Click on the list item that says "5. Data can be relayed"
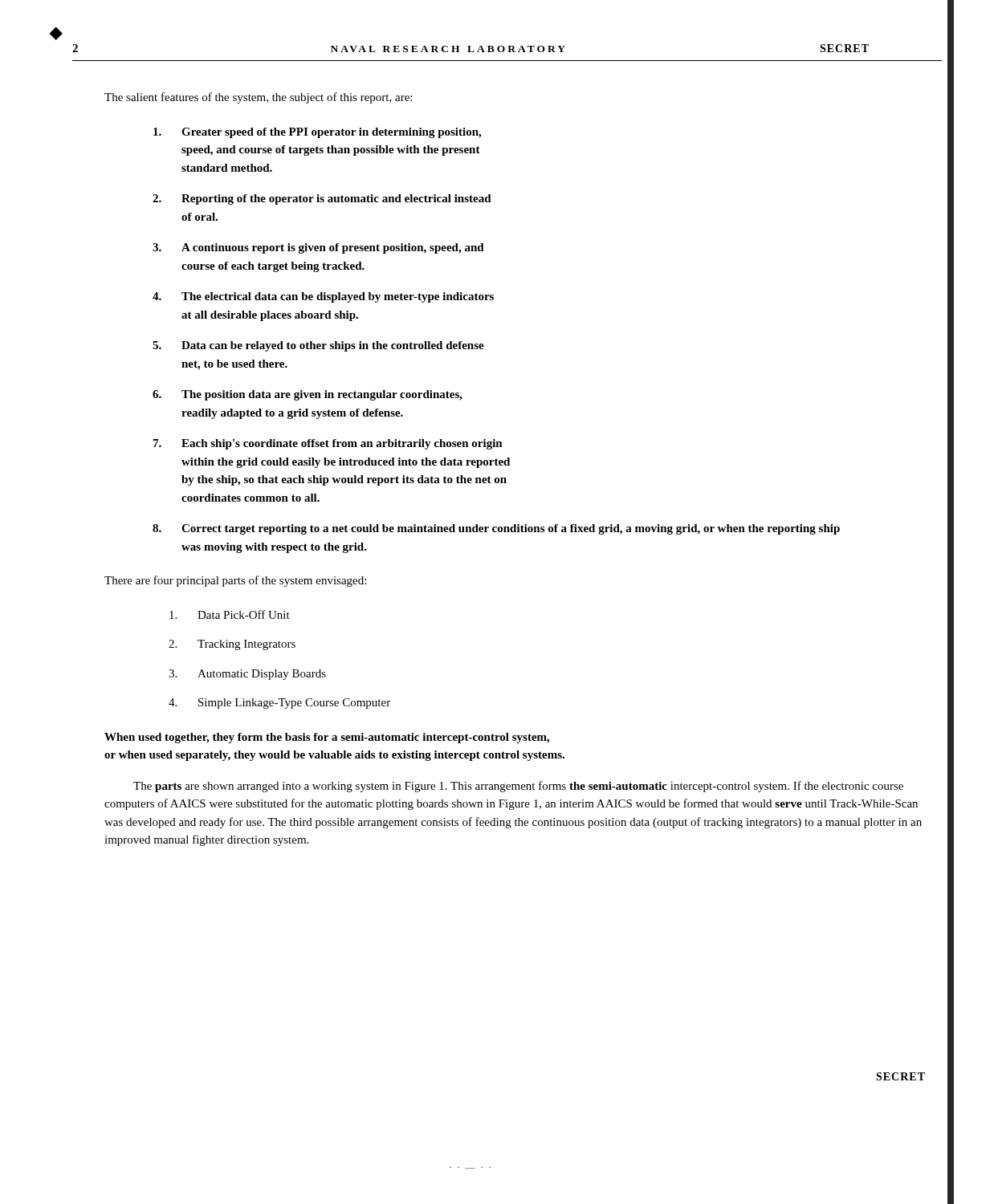 (x=318, y=354)
